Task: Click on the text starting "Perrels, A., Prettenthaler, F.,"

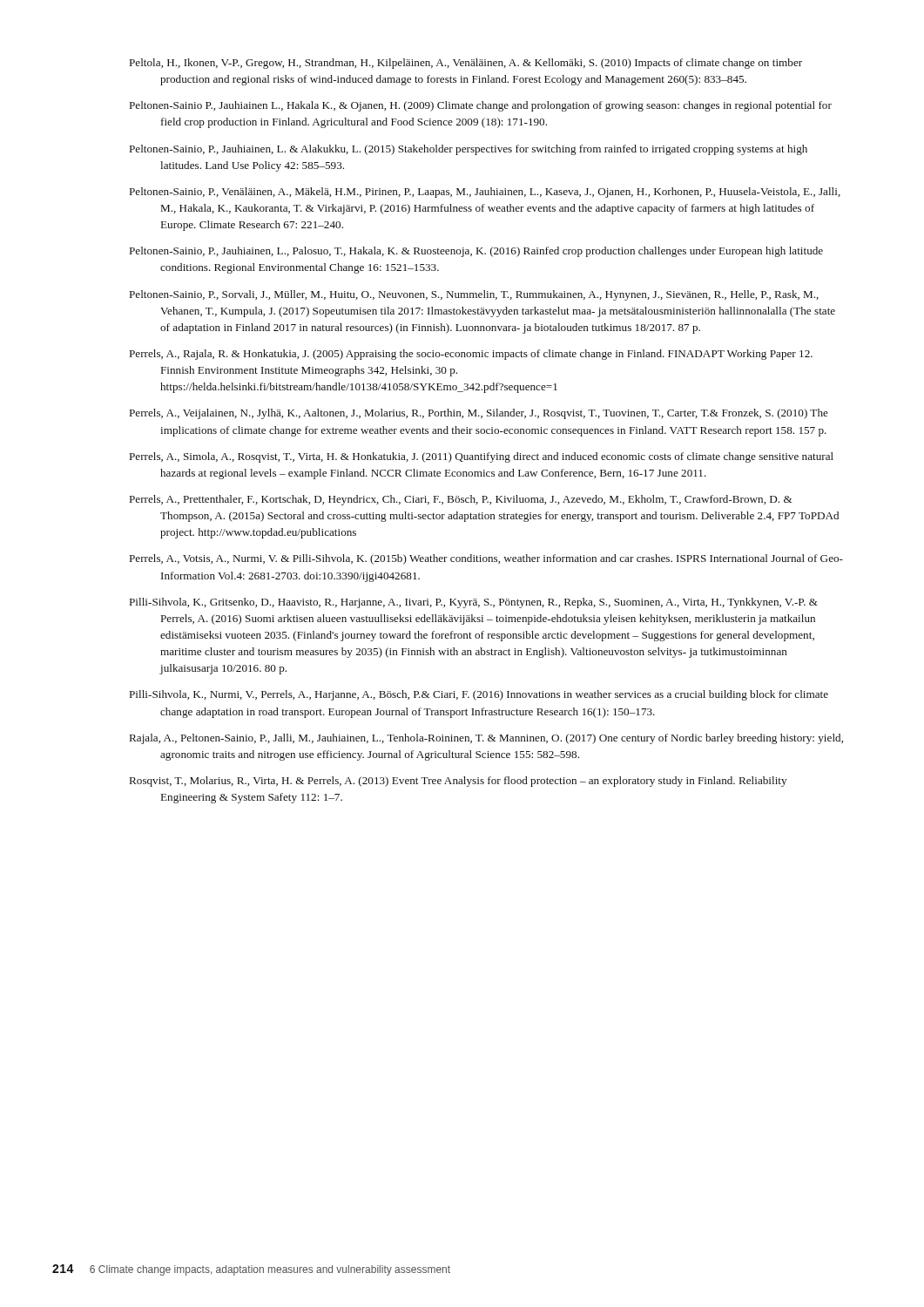Action: pyautogui.click(x=484, y=515)
